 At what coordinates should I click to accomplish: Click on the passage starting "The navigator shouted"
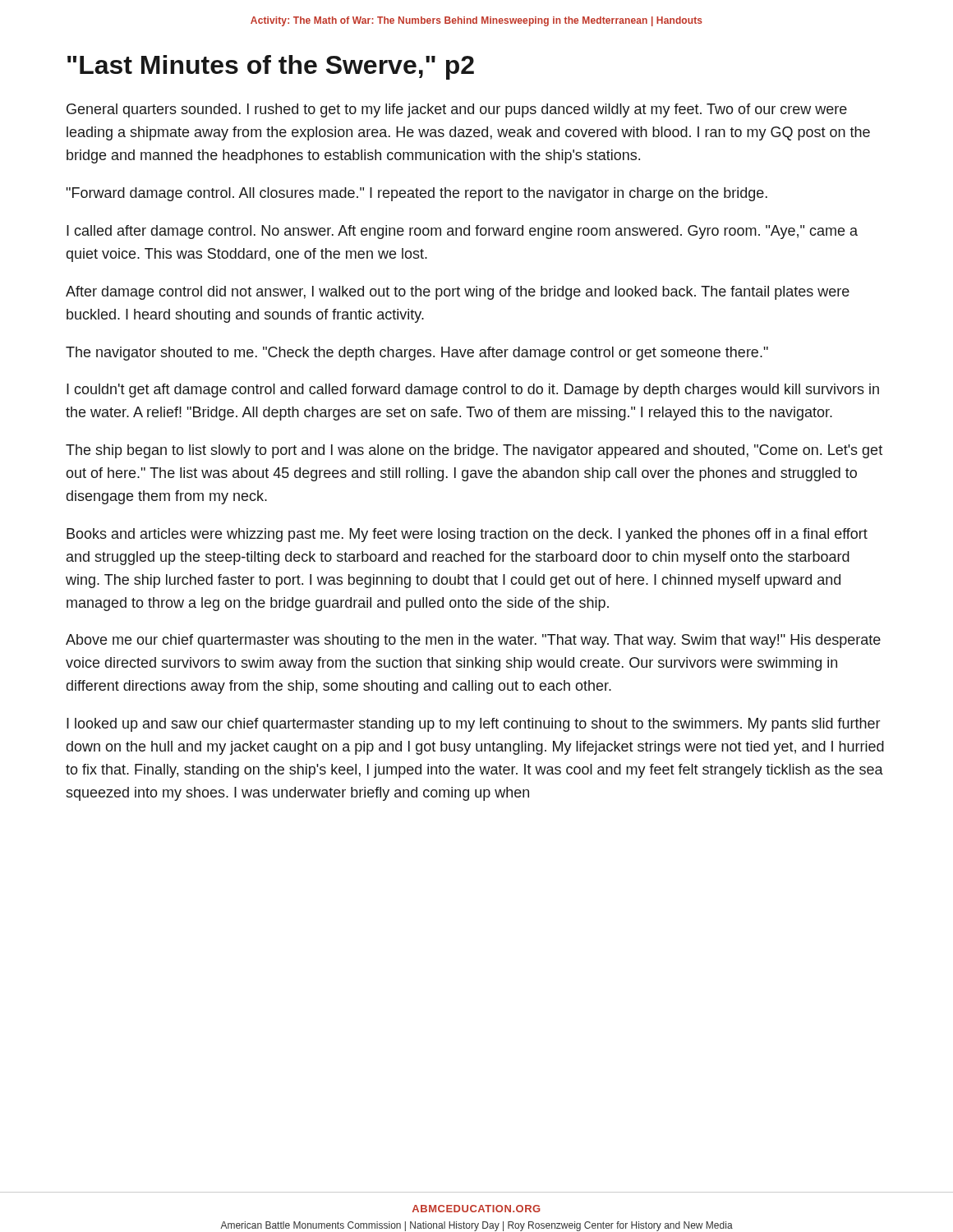click(417, 352)
